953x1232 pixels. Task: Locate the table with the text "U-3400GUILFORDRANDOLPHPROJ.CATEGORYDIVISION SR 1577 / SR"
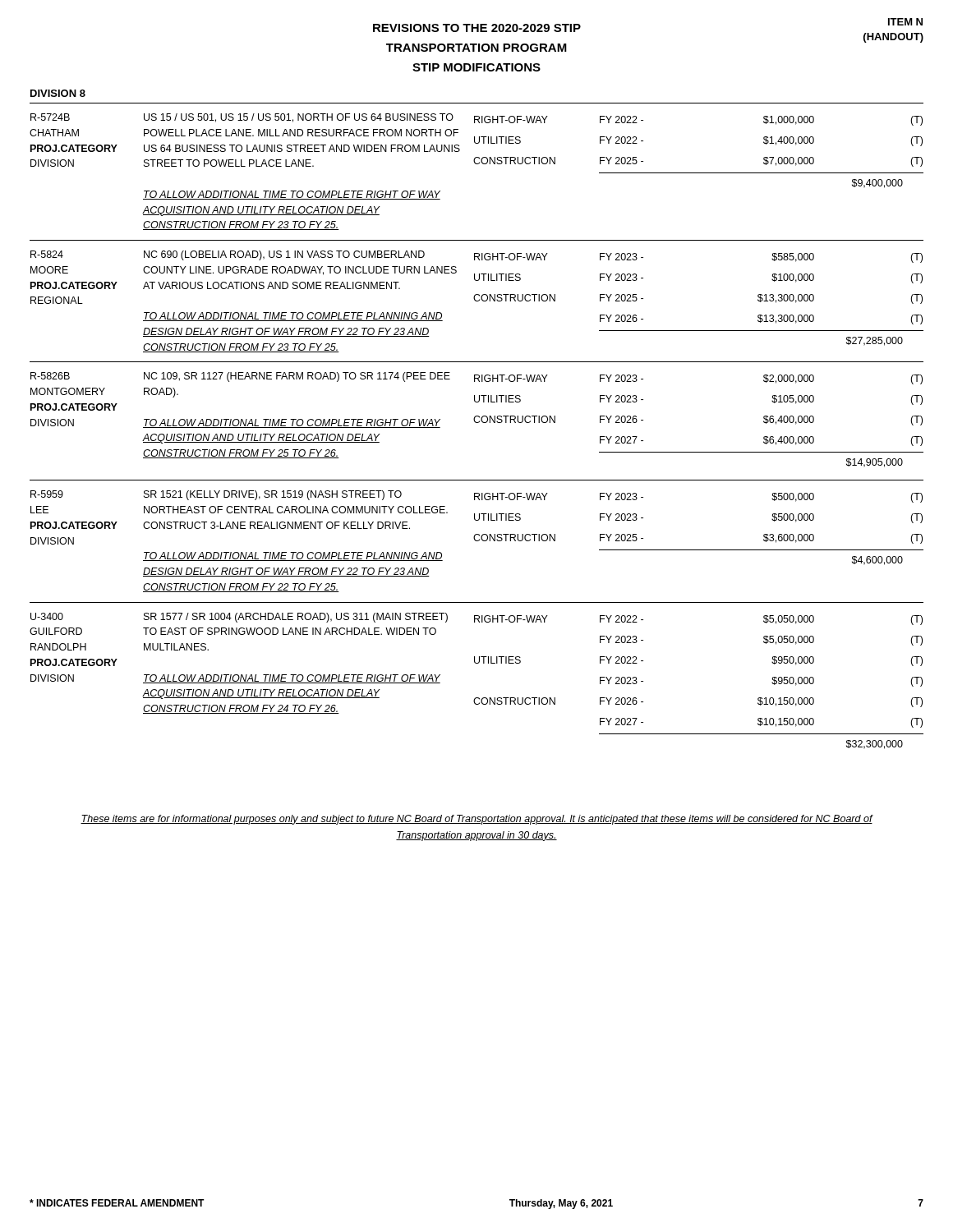click(x=476, y=681)
